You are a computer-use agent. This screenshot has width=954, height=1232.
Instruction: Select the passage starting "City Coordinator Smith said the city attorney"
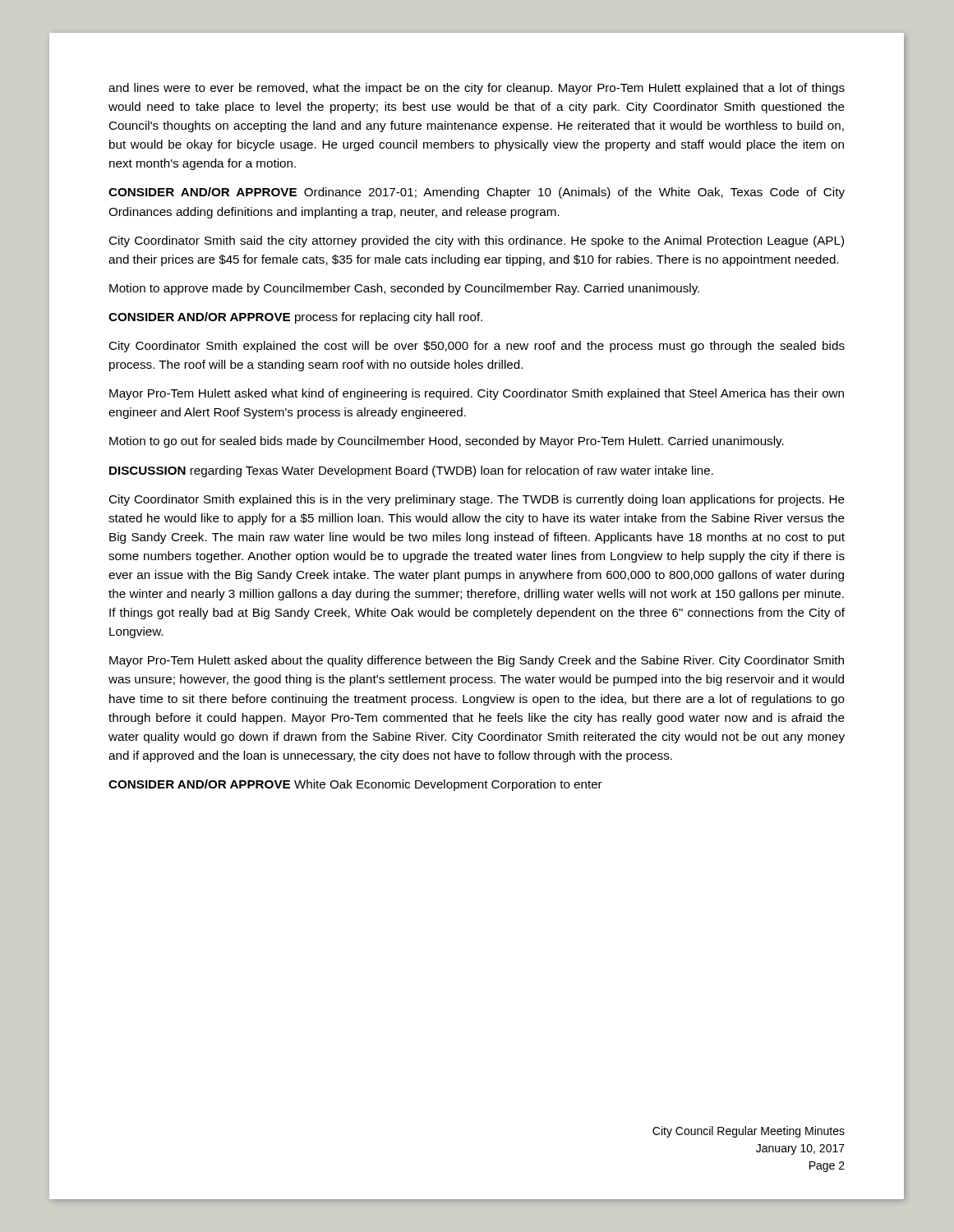pos(477,249)
